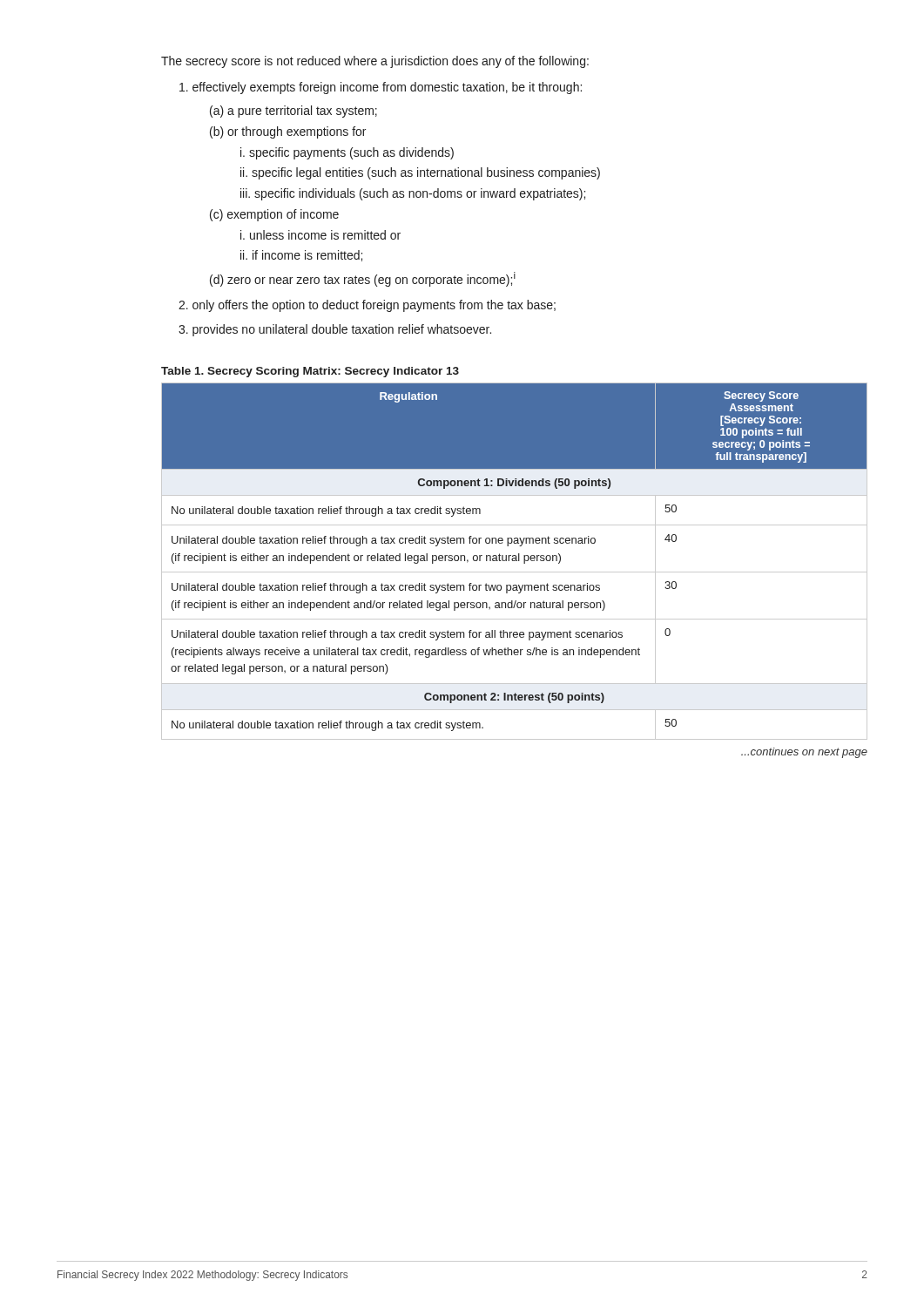Find the block starting "(b) or through exemptions"

click(288, 132)
